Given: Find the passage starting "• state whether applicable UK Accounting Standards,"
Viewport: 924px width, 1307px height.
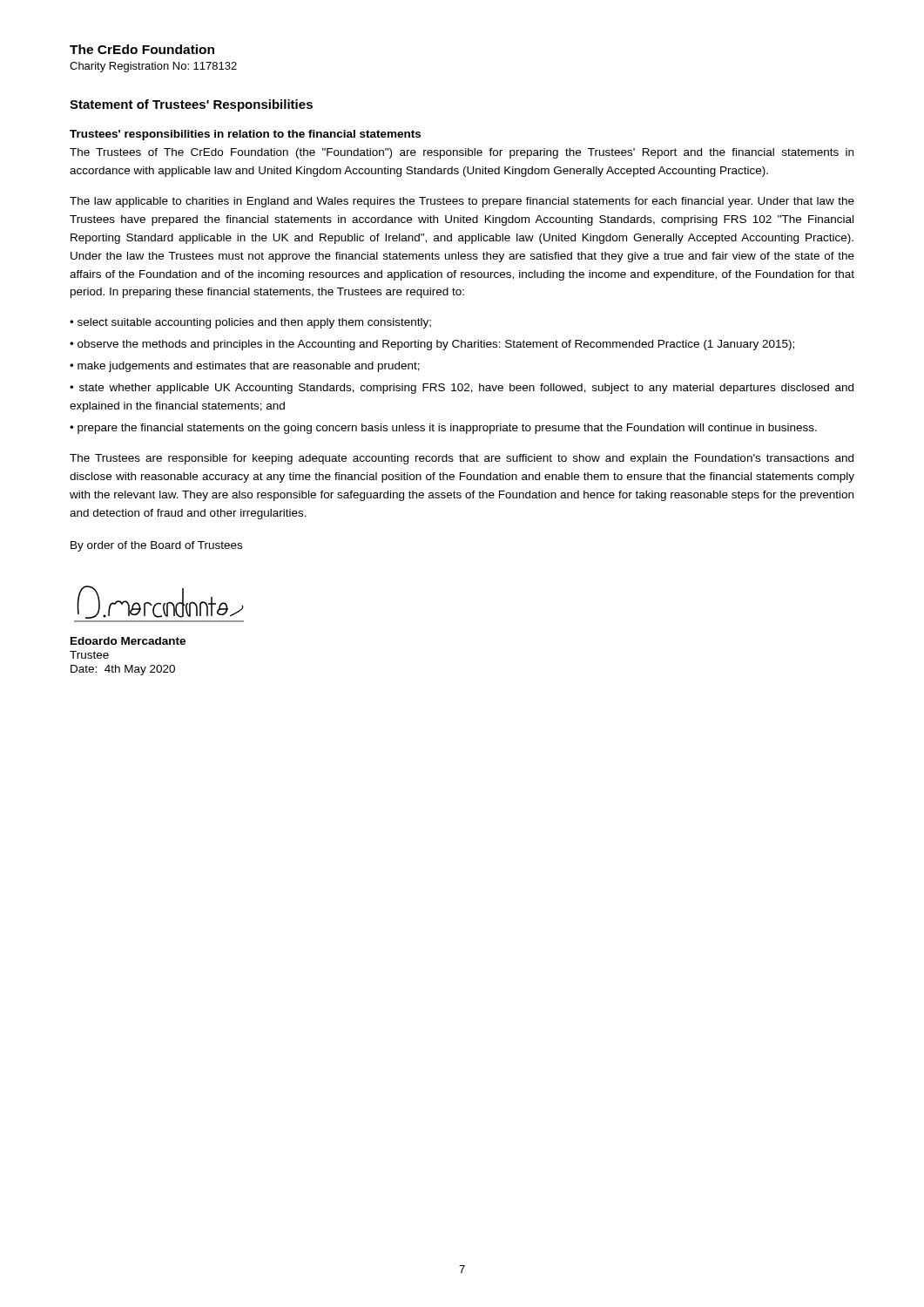Looking at the screenshot, I should (x=462, y=397).
